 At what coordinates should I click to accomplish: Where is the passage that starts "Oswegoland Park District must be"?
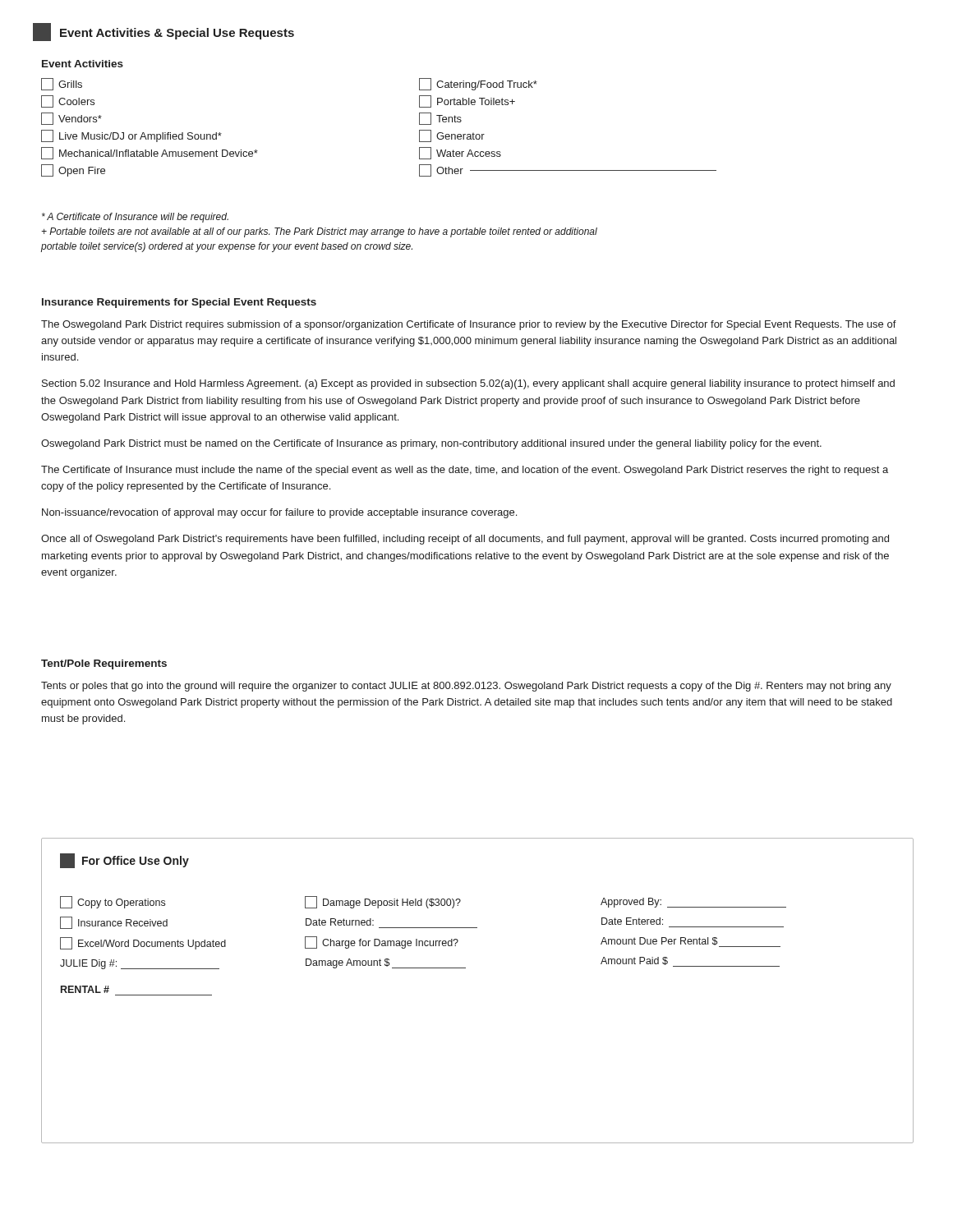click(x=476, y=443)
